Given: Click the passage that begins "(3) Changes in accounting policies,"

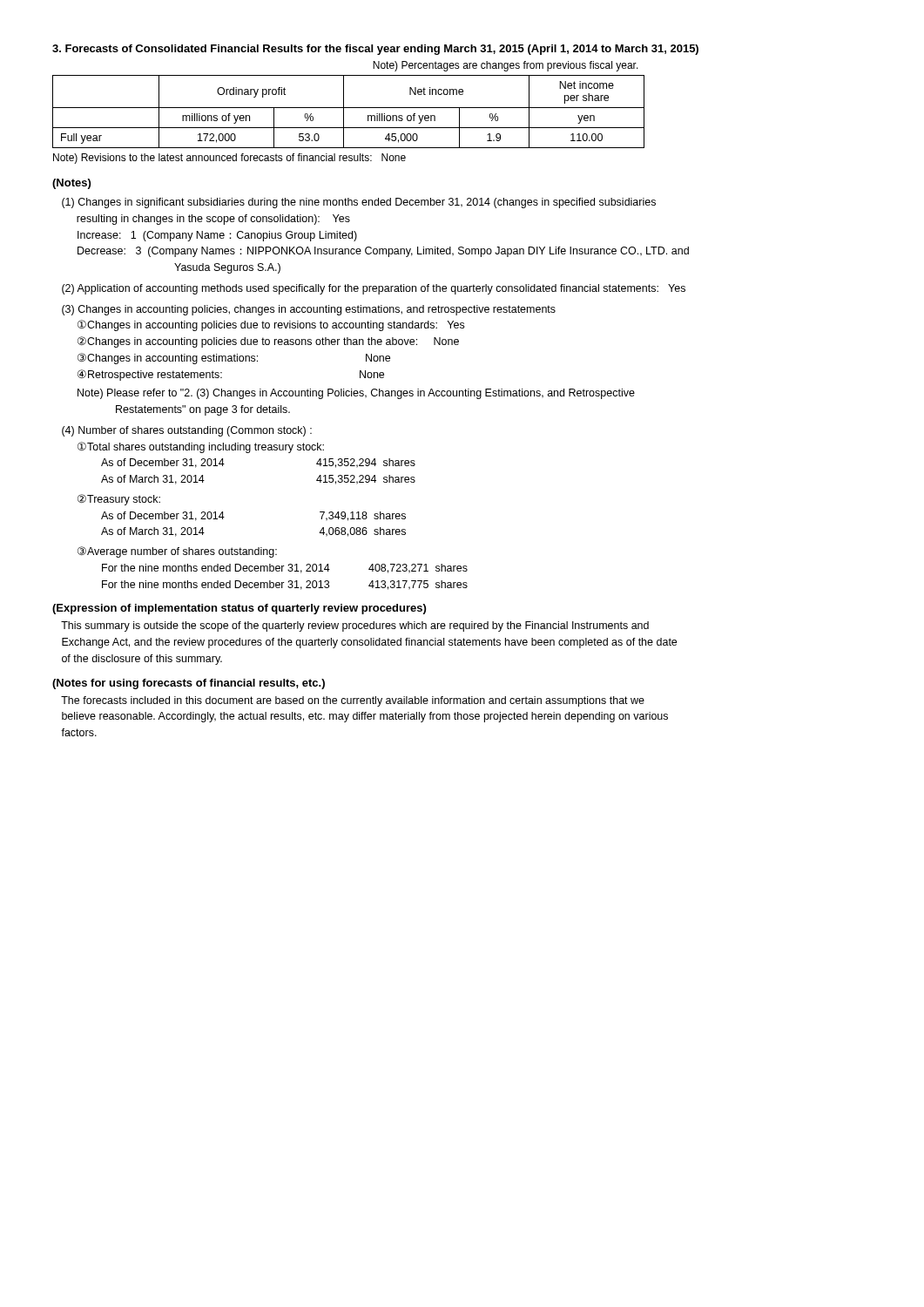Looking at the screenshot, I should coord(309,310).
